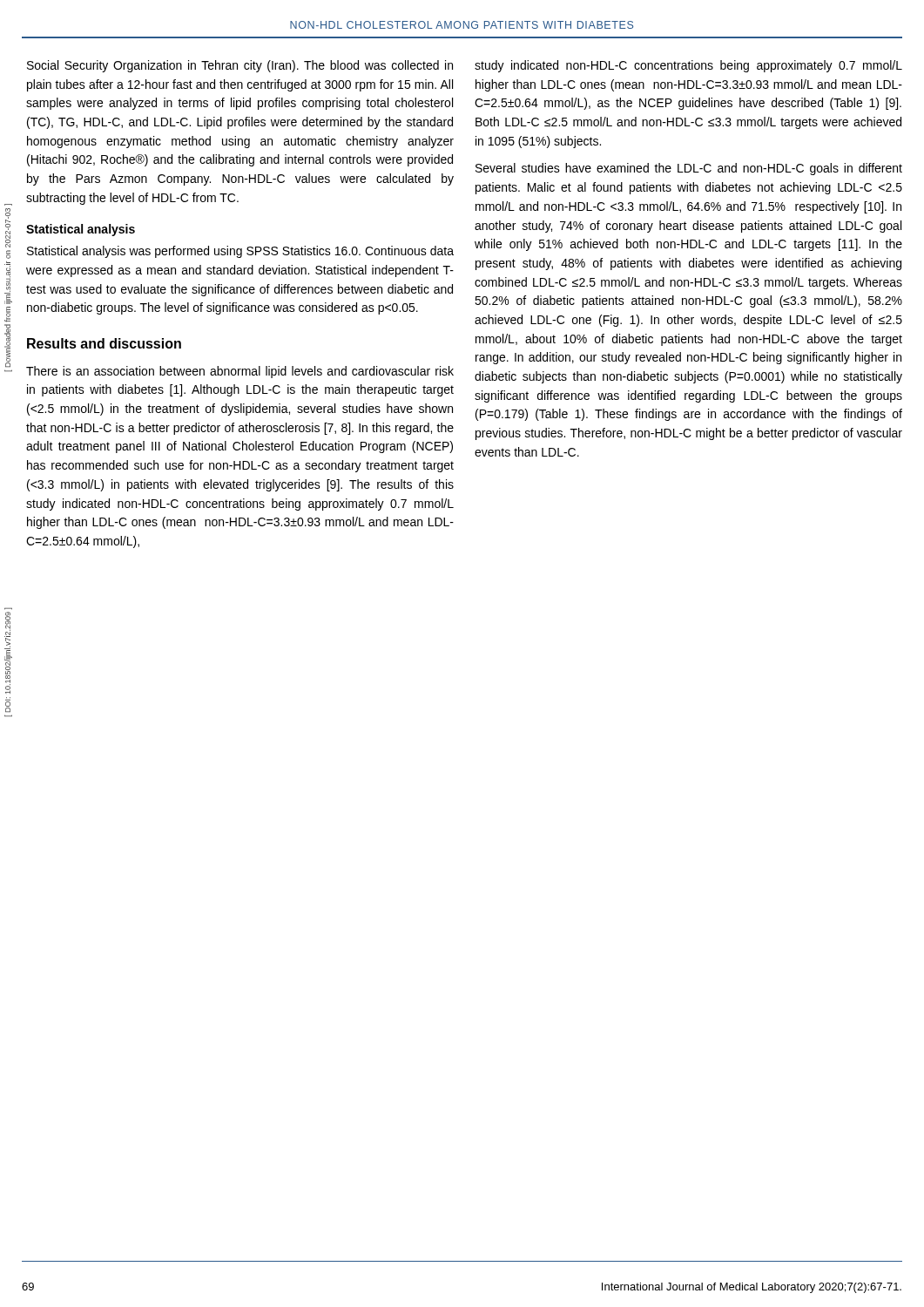Click on the text block that says "Social Security Organization in Tehran city"

pos(240,132)
